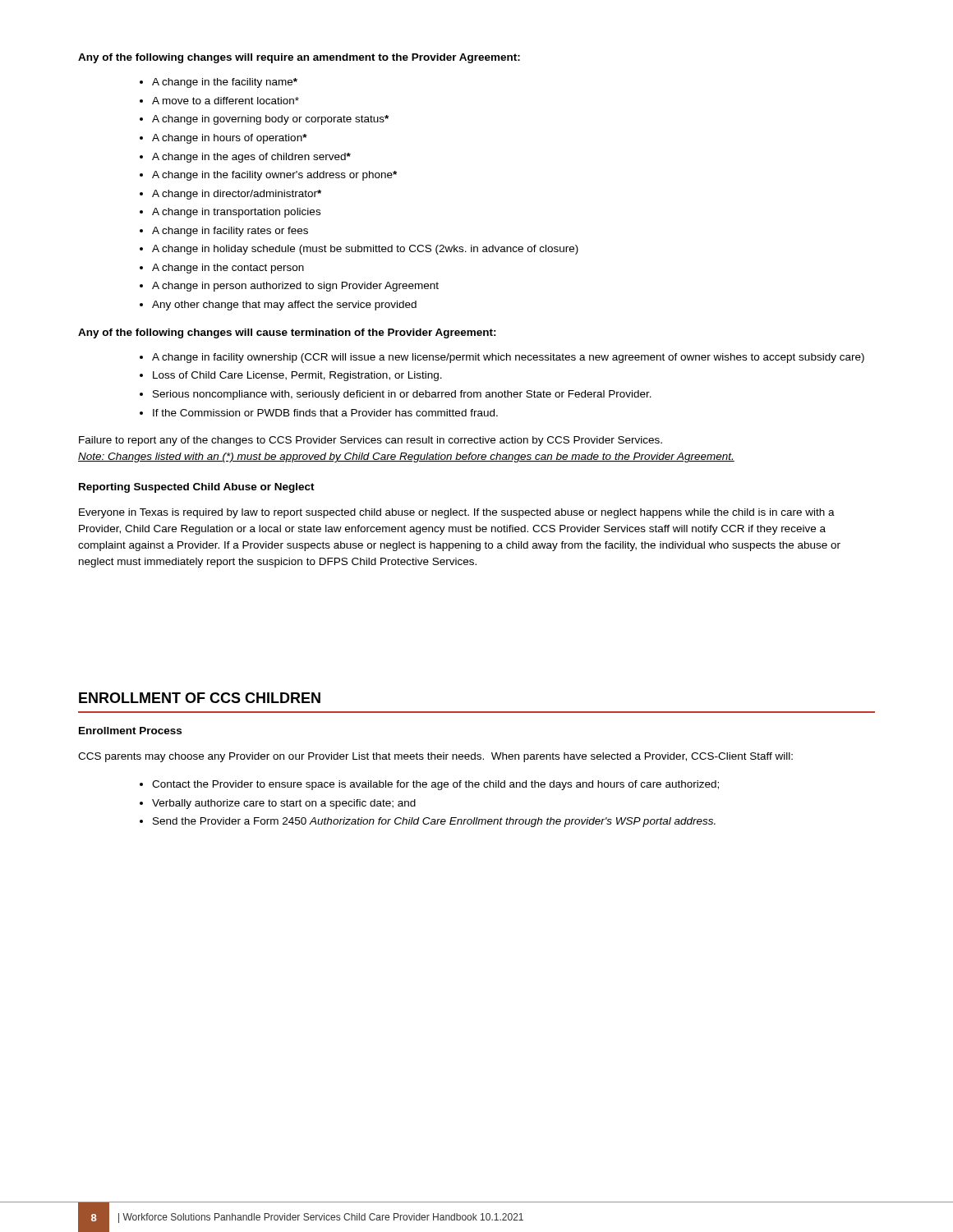Find the block on this page that starts "A change in facility rates"
This screenshot has width=953, height=1232.
tap(230, 232)
